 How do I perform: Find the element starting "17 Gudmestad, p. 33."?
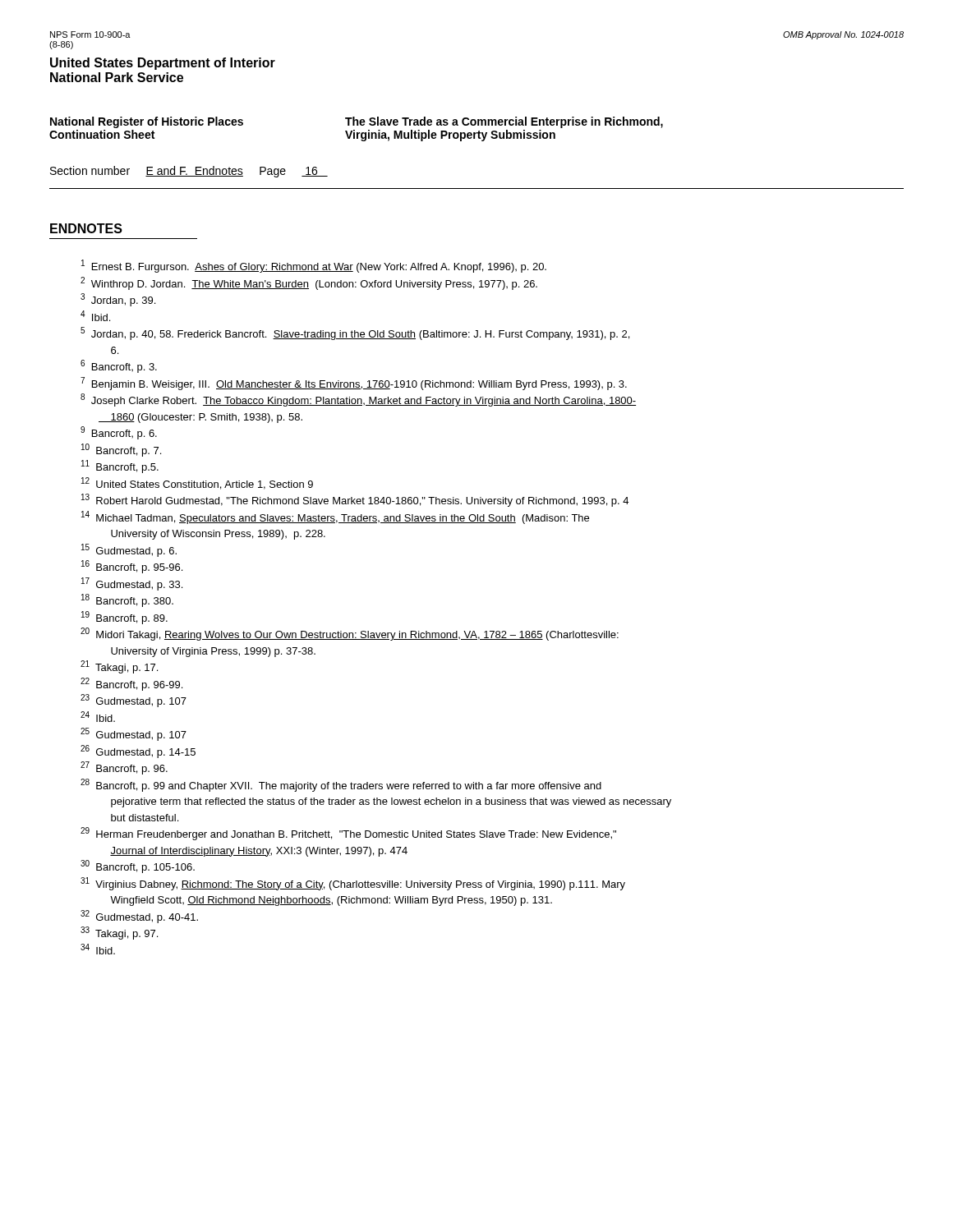click(x=132, y=583)
